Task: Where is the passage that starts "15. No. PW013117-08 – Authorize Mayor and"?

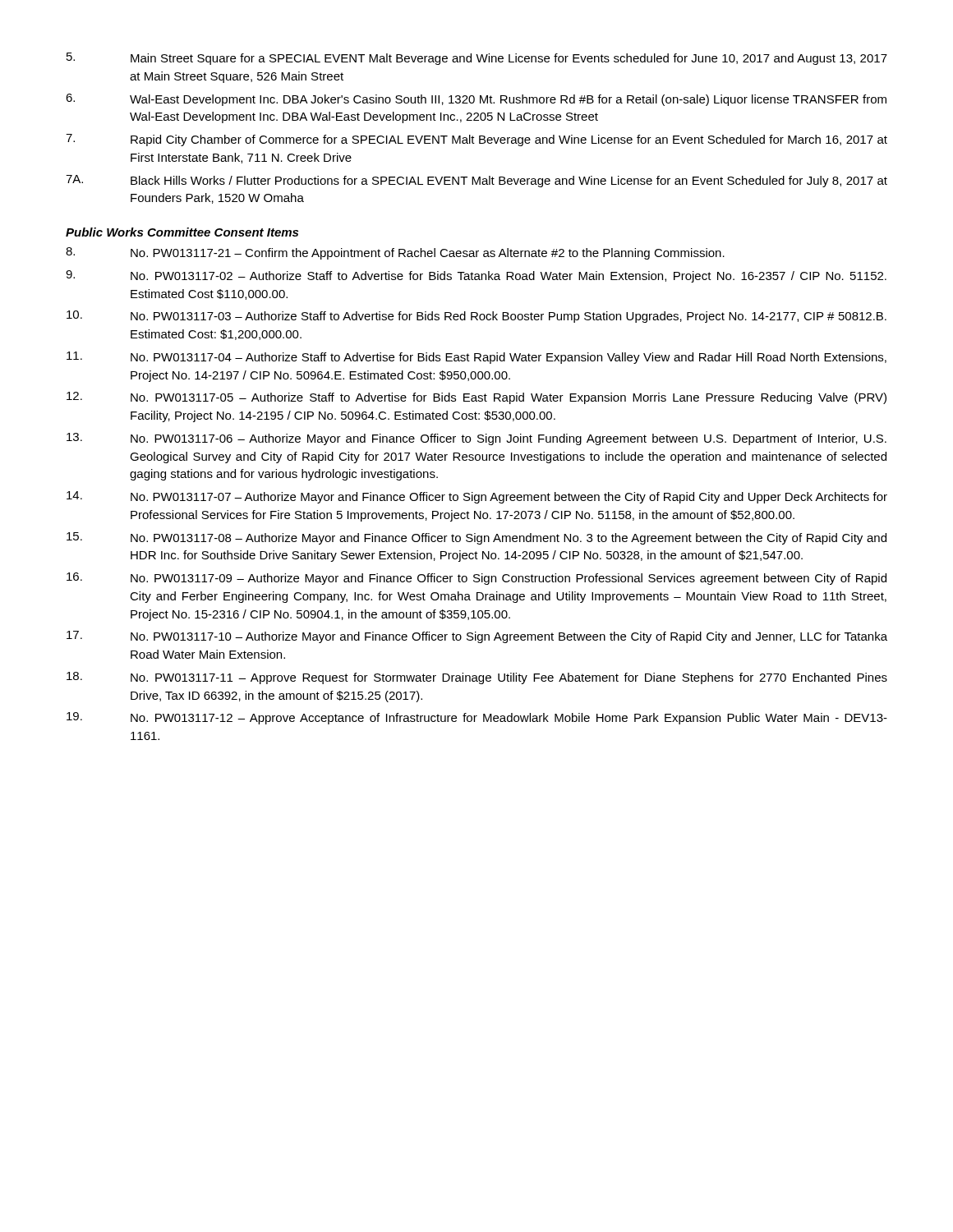Action: click(476, 546)
